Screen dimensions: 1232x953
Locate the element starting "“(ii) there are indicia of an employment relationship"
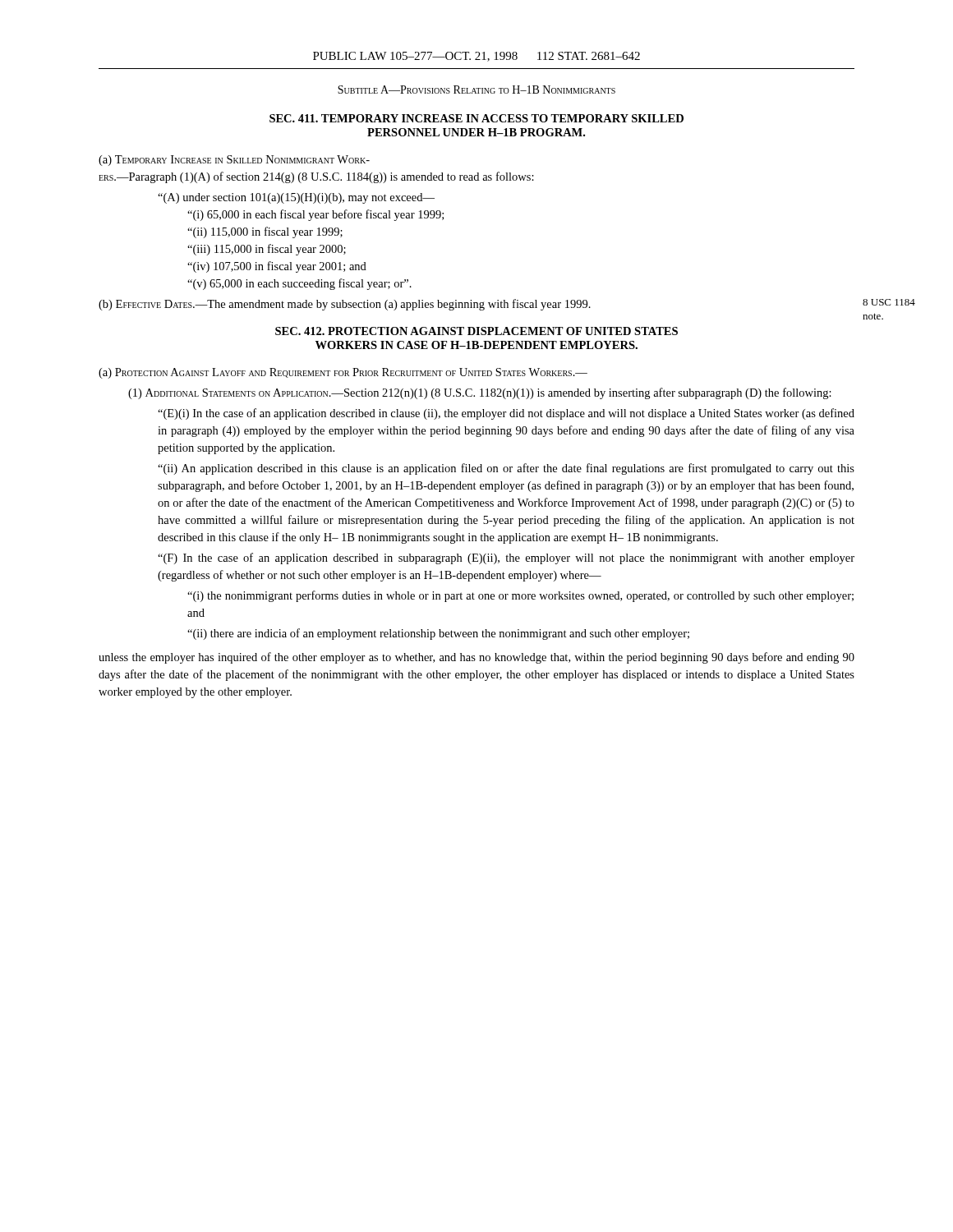click(439, 634)
